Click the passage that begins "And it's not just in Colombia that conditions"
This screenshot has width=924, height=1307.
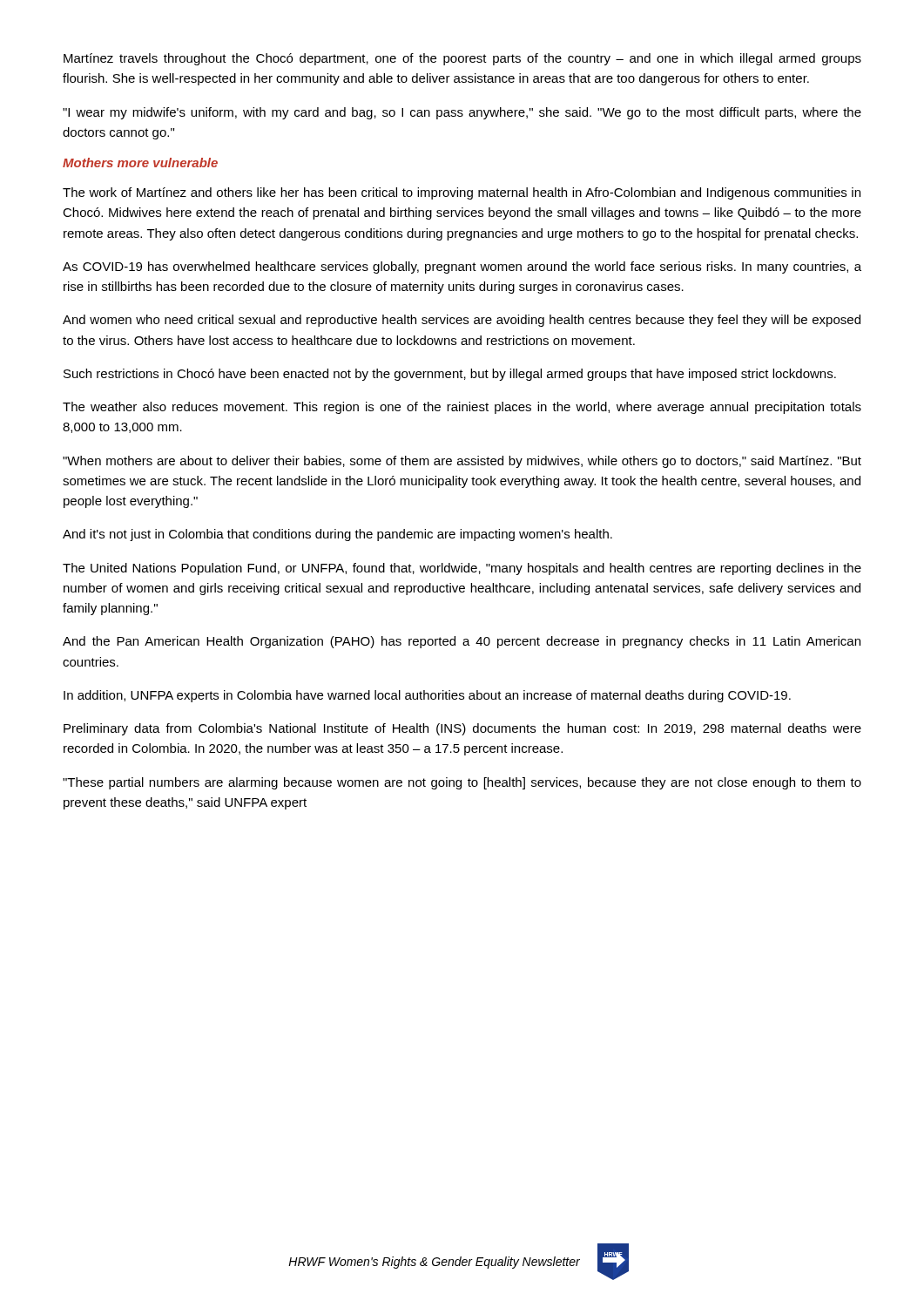(338, 534)
